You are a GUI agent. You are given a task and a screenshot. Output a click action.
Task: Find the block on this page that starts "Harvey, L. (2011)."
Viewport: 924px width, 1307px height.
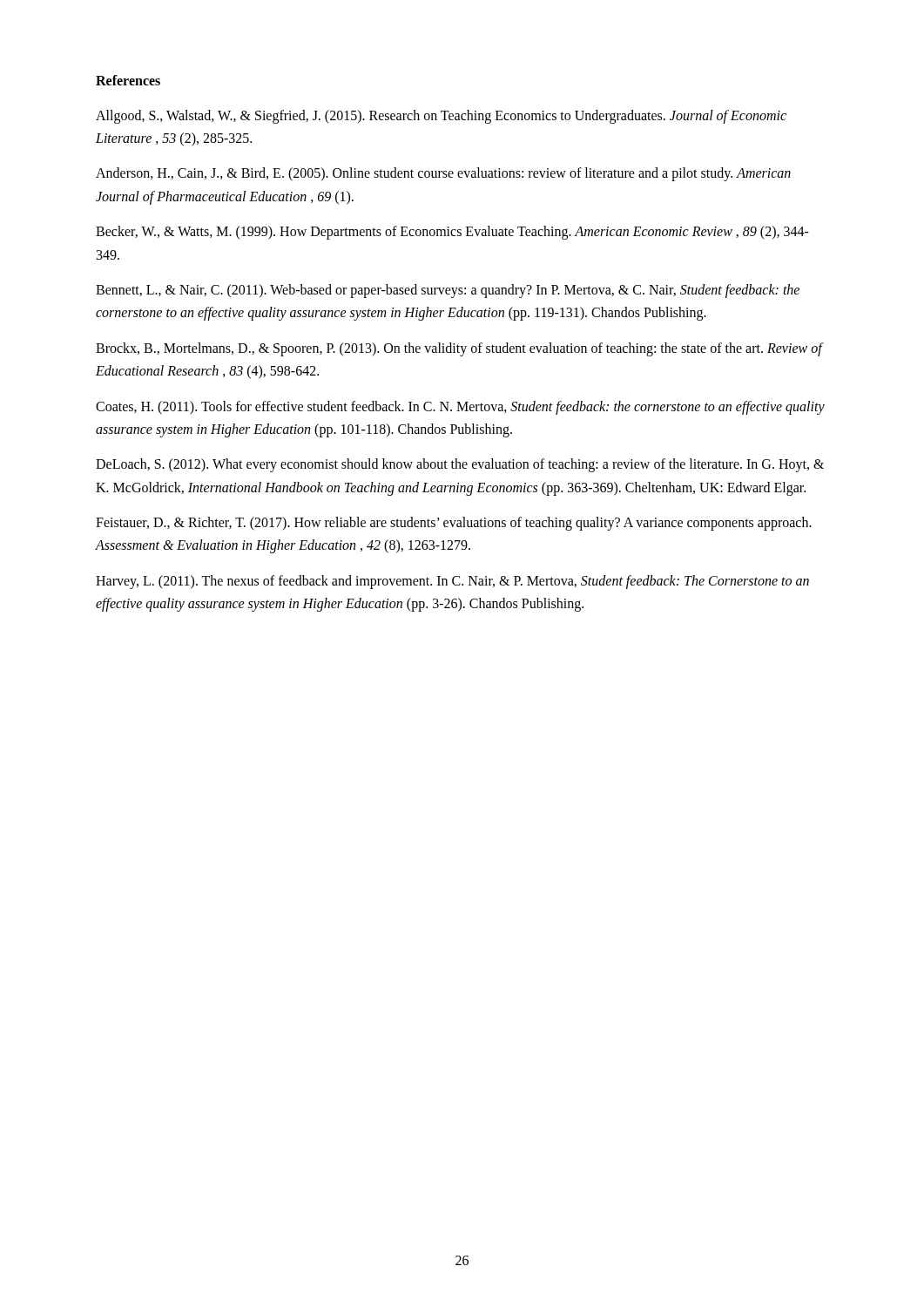coord(453,592)
